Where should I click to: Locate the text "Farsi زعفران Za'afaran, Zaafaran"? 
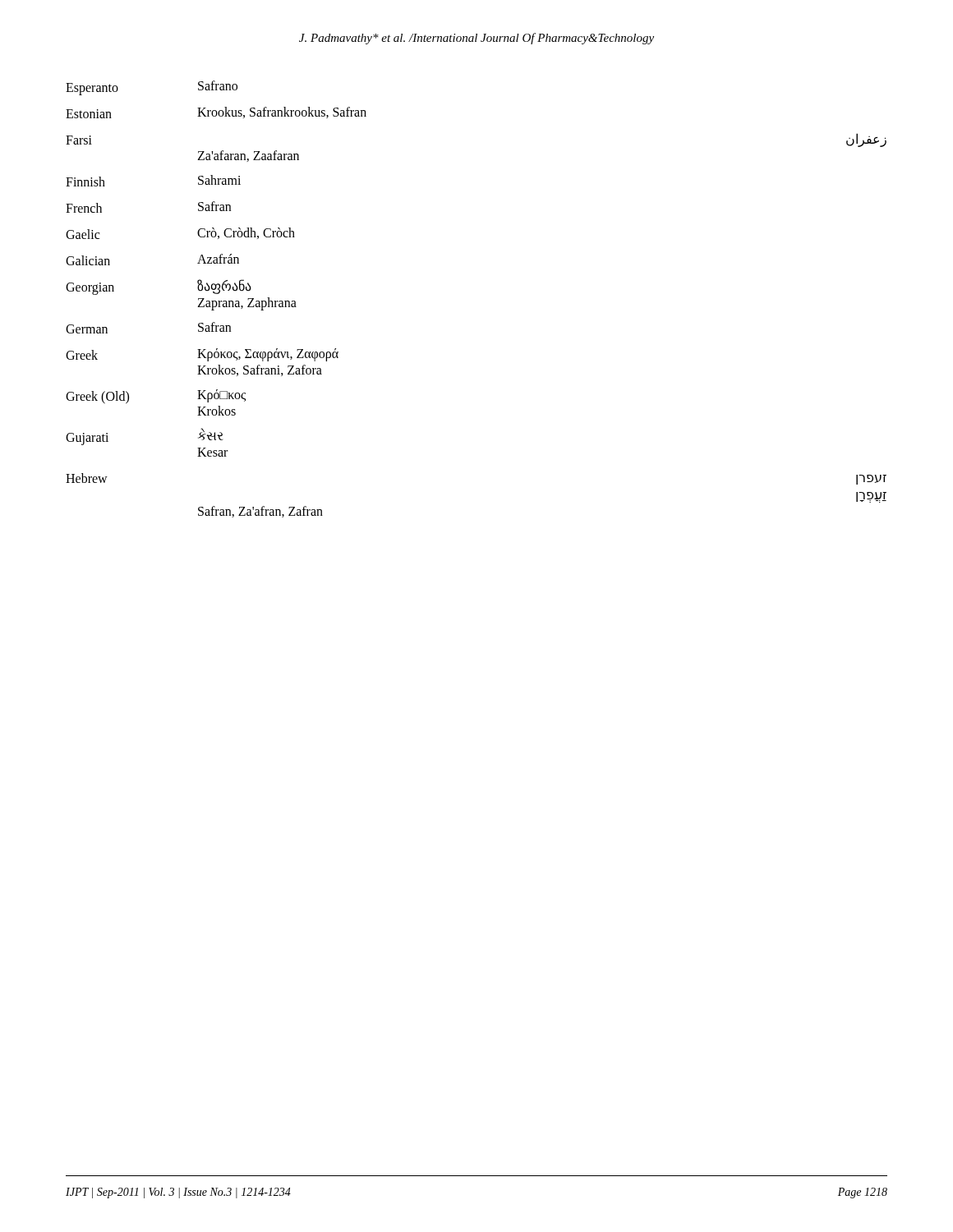coord(77,140)
